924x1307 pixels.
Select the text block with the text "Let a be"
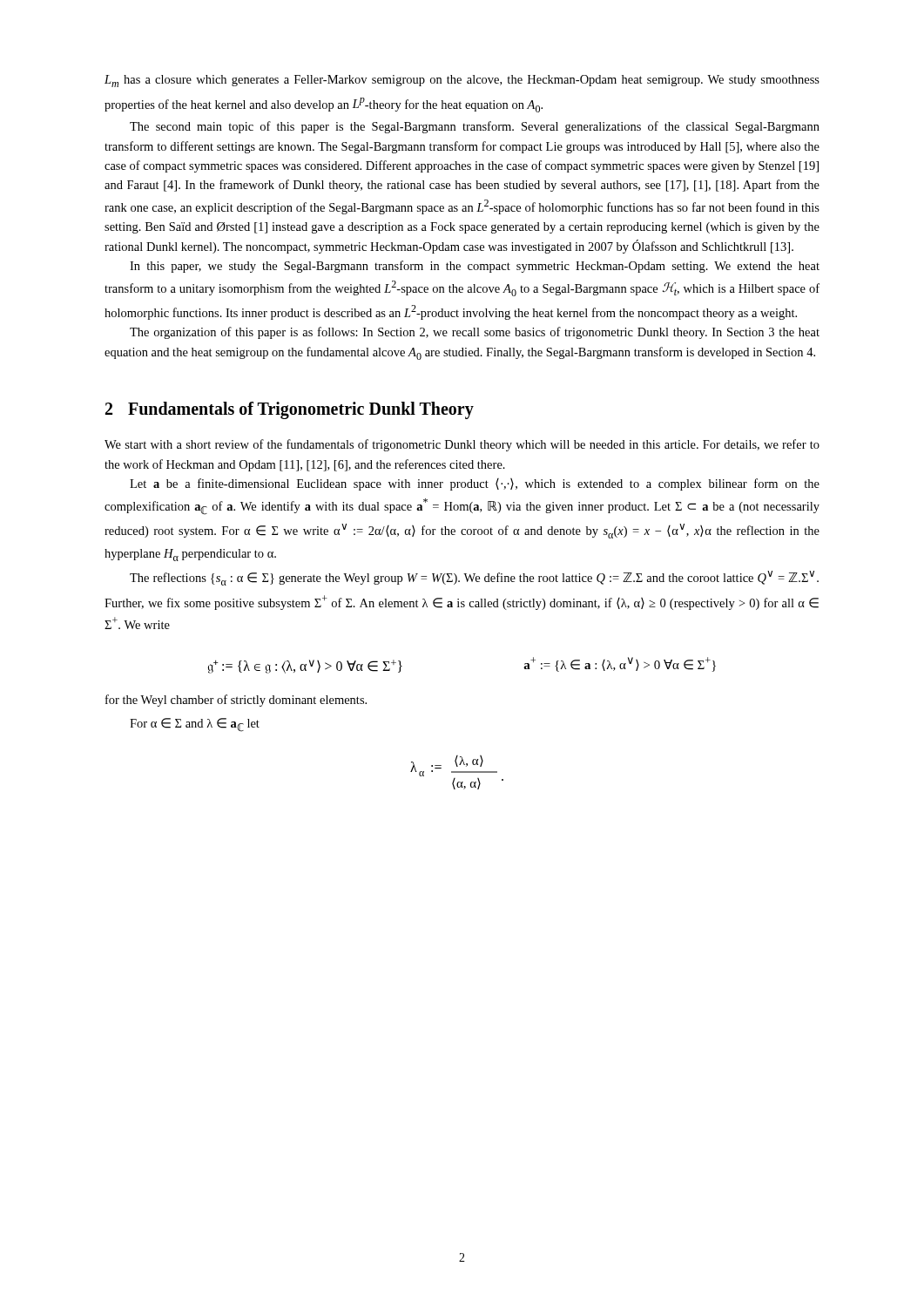pyautogui.click(x=462, y=520)
